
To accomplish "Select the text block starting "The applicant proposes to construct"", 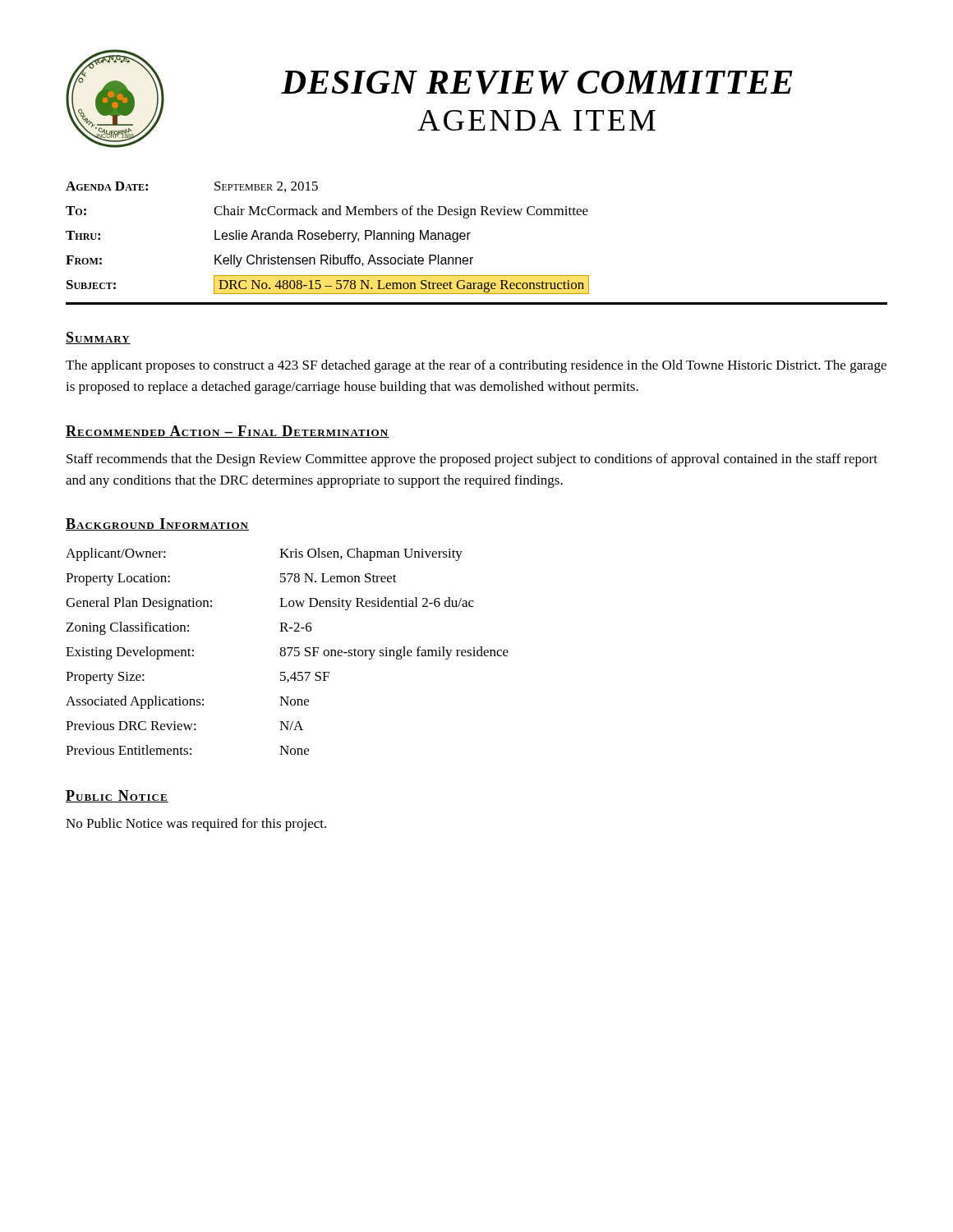I will 476,376.
